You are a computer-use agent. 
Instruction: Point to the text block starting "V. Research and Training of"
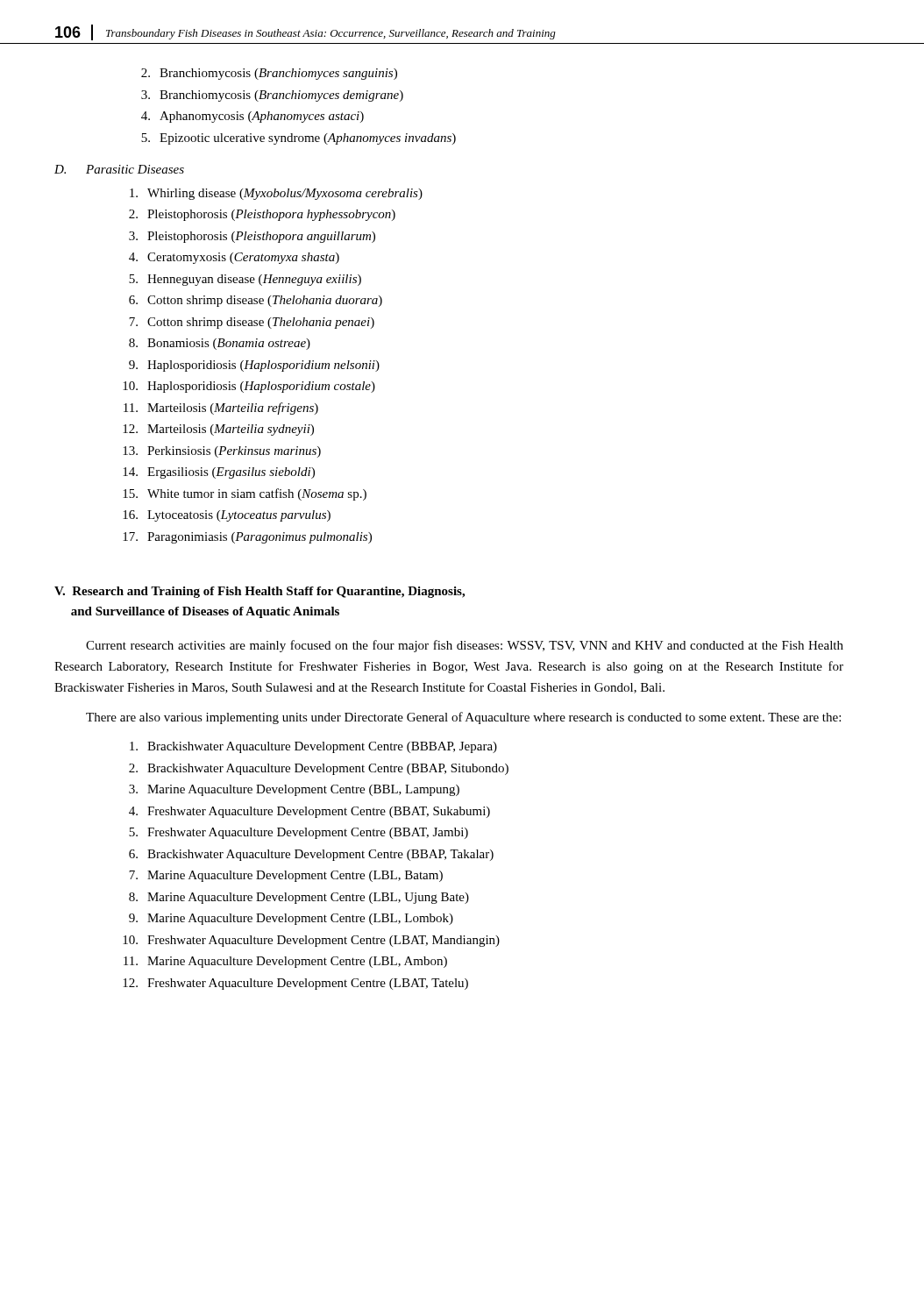(x=260, y=601)
